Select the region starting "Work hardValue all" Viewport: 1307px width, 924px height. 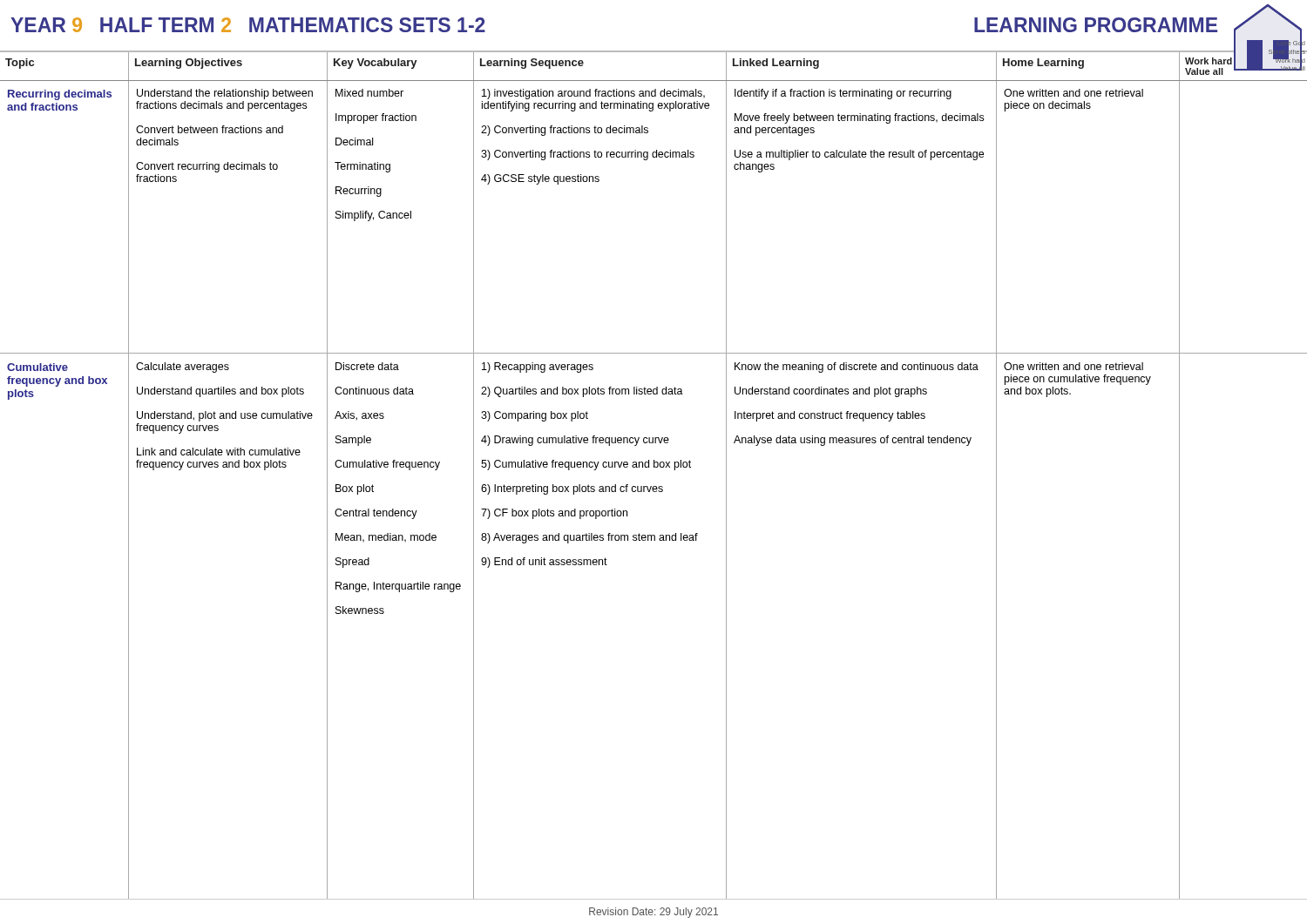(x=1209, y=66)
